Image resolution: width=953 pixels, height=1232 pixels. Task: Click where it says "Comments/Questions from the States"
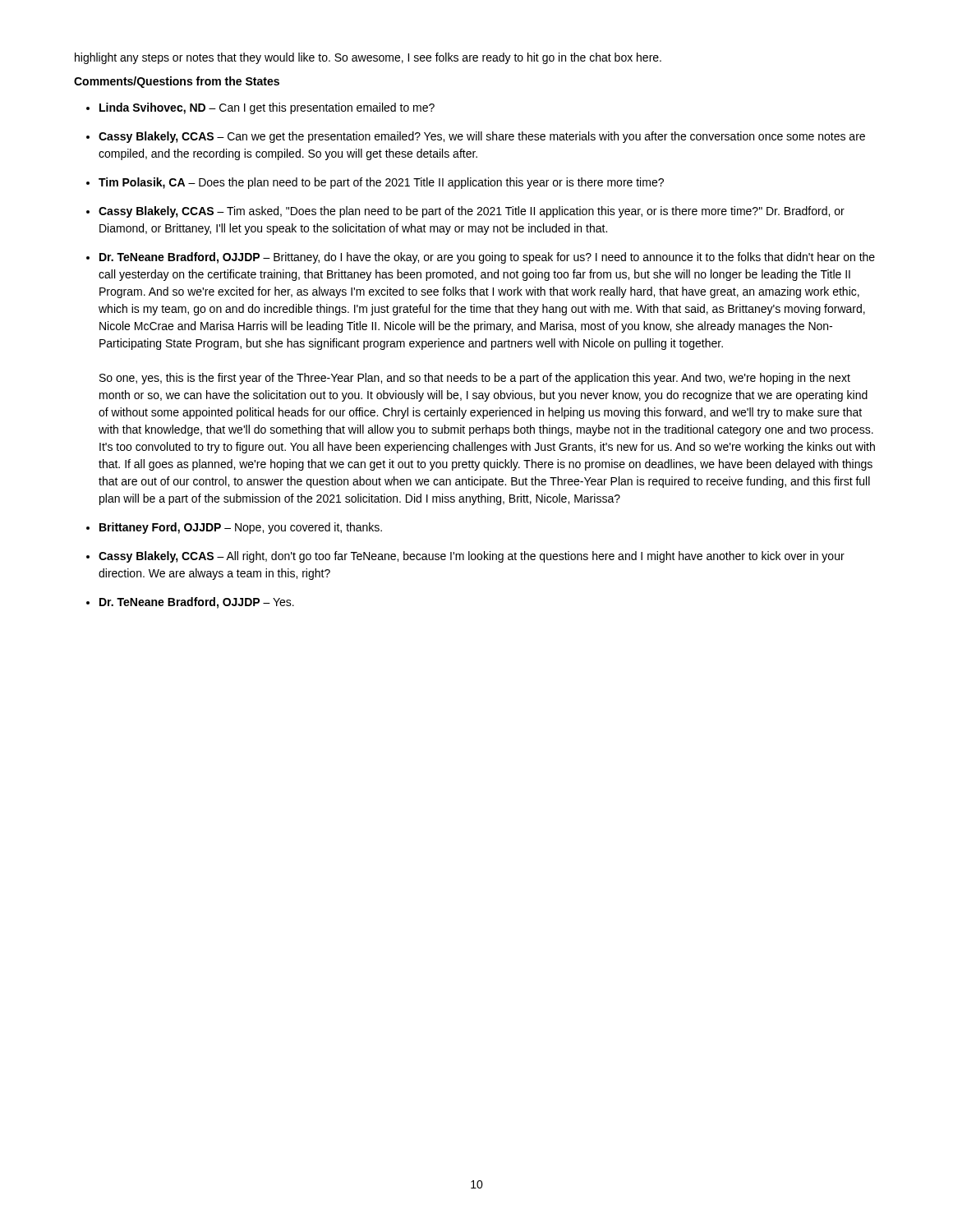(x=177, y=81)
